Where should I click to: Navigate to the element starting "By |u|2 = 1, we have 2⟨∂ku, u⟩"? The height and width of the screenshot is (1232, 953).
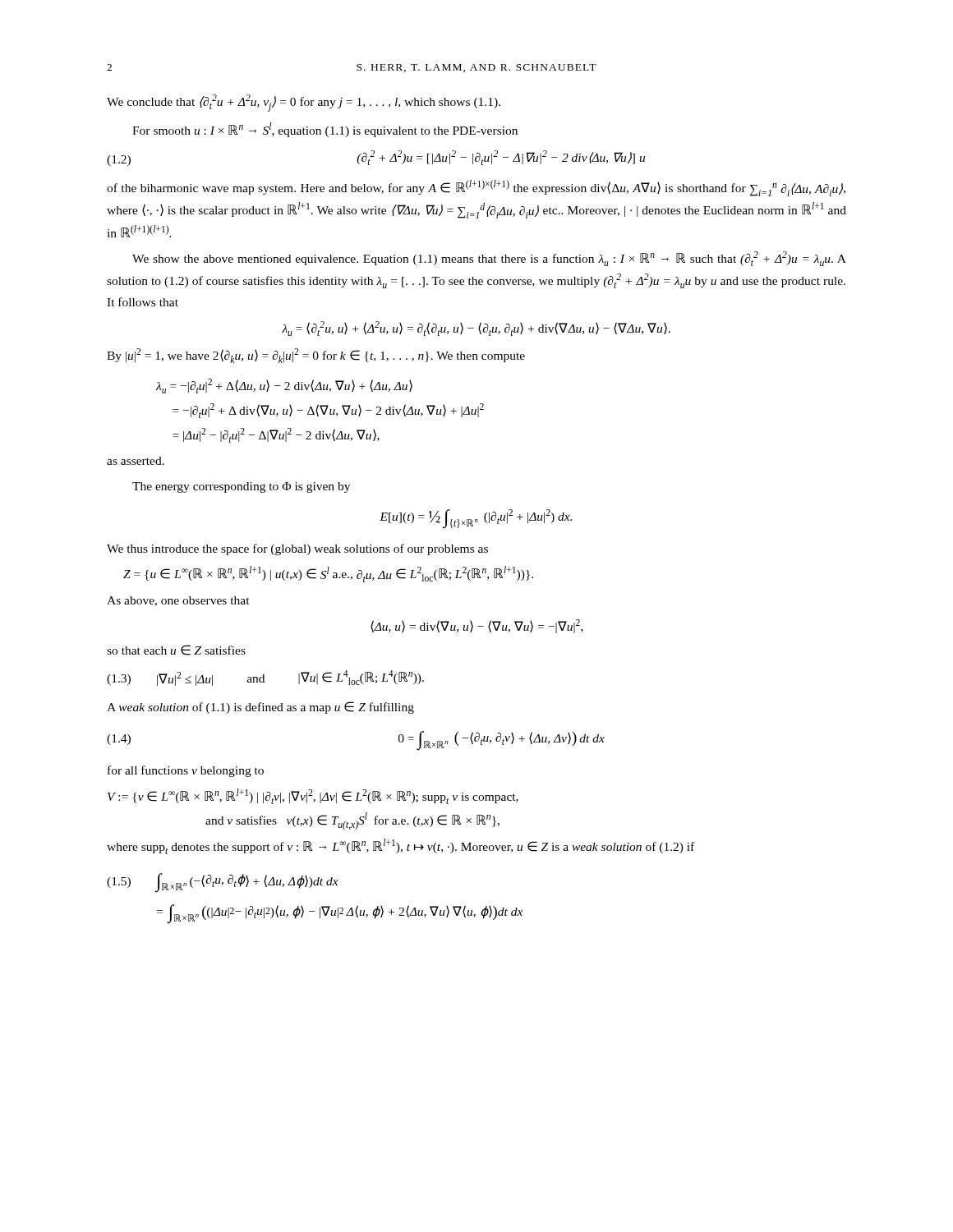click(x=316, y=356)
